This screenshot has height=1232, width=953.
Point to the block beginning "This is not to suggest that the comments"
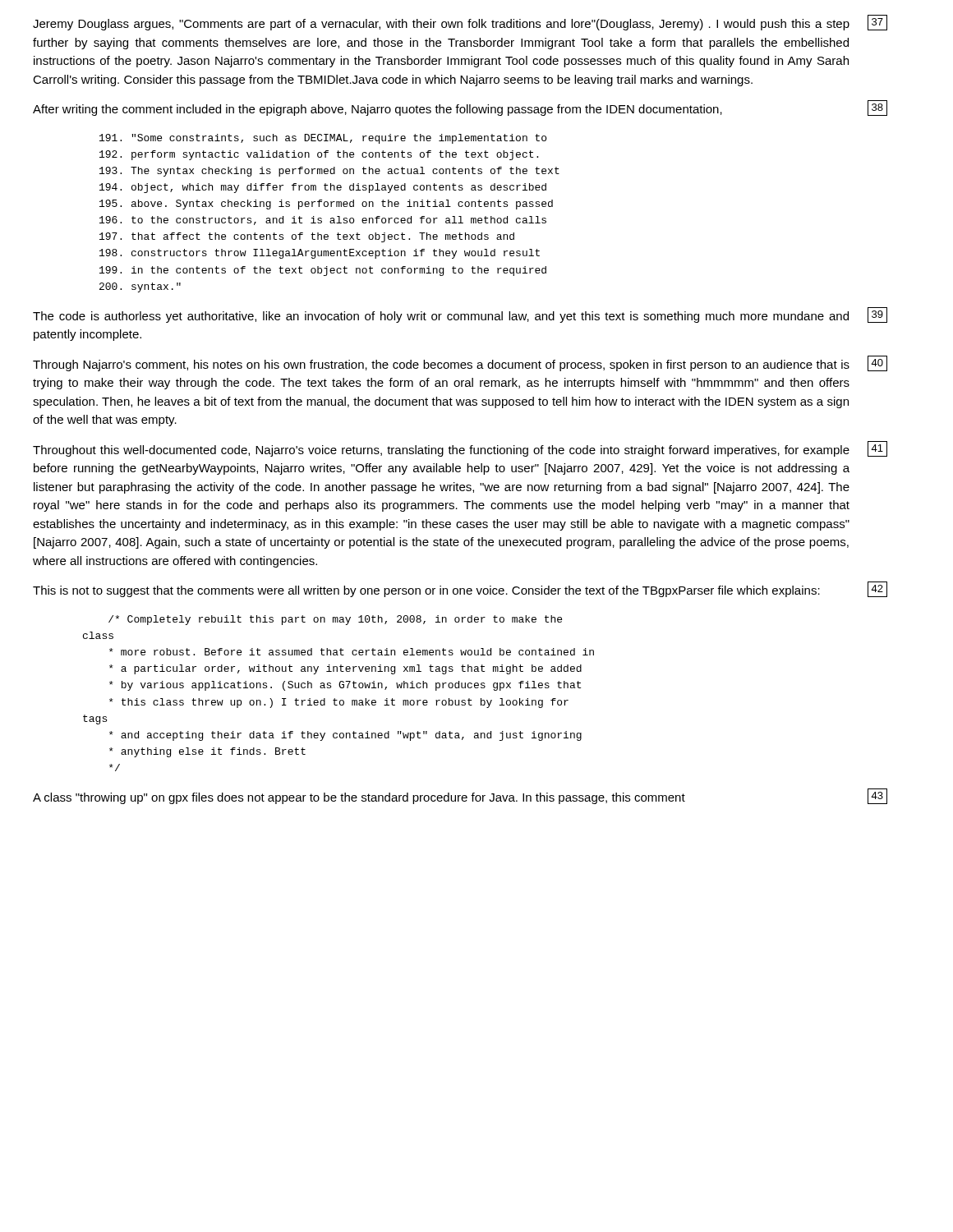click(x=427, y=590)
